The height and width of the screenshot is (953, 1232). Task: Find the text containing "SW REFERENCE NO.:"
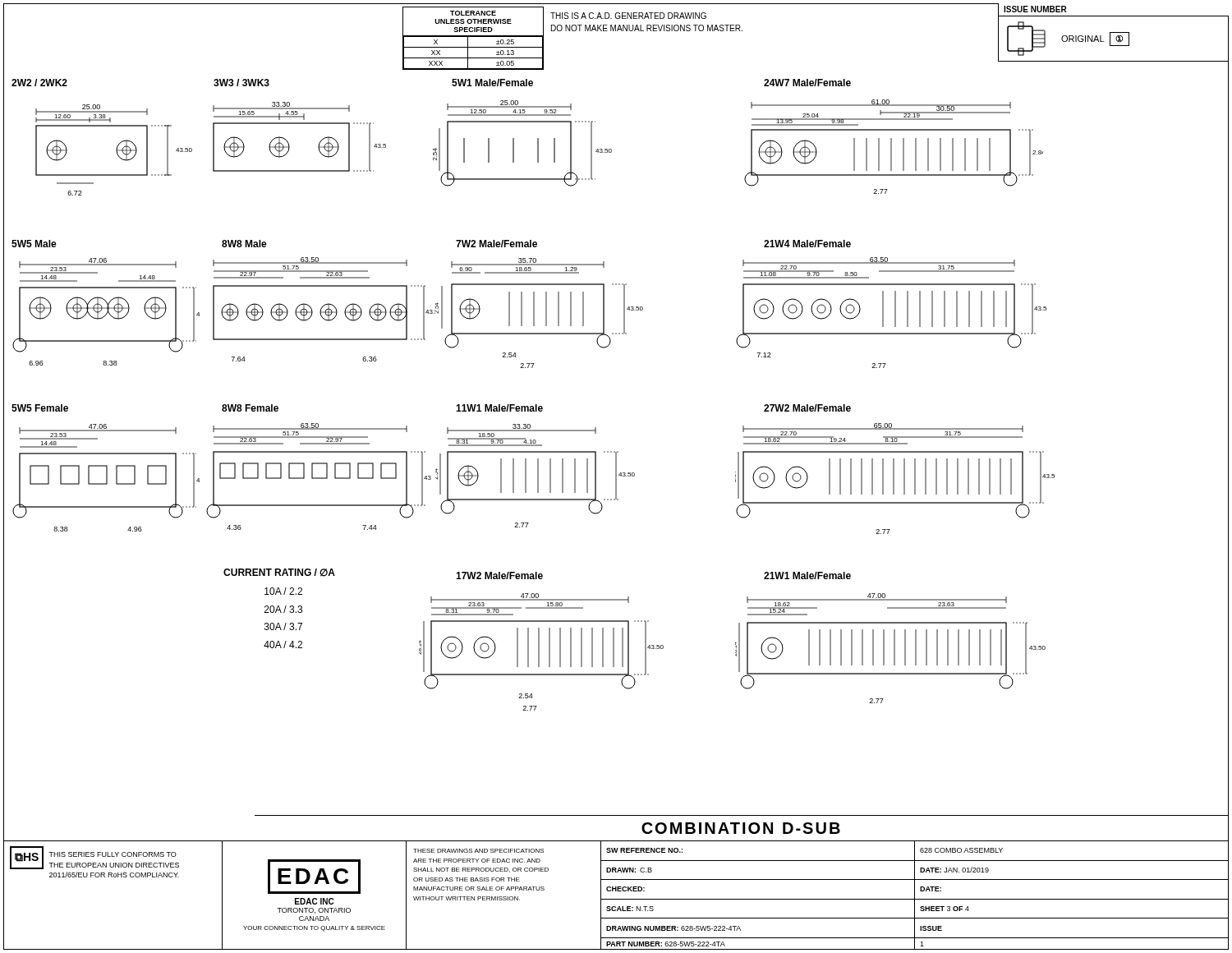[x=645, y=851]
